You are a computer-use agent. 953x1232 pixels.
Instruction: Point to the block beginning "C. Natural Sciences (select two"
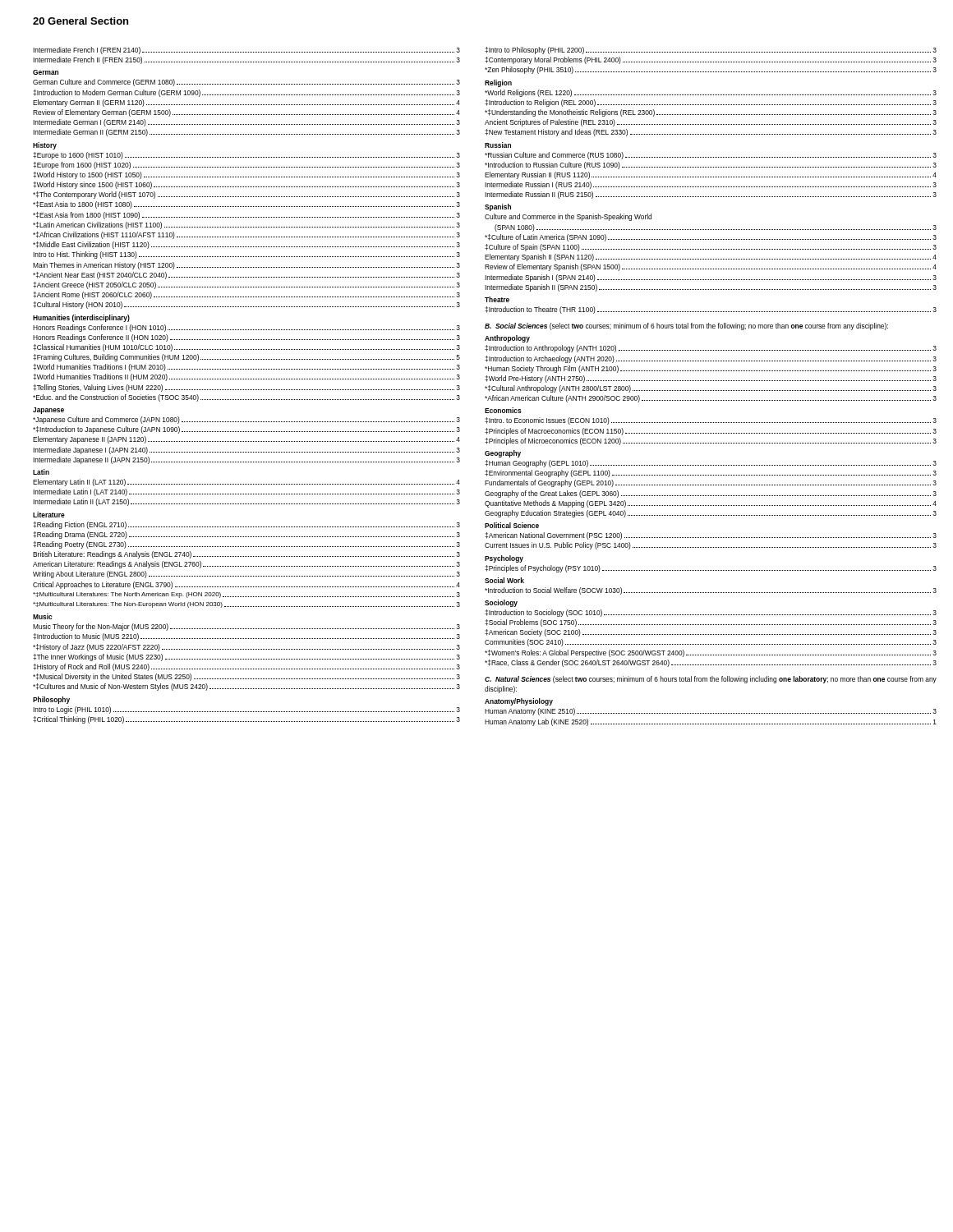tap(711, 684)
